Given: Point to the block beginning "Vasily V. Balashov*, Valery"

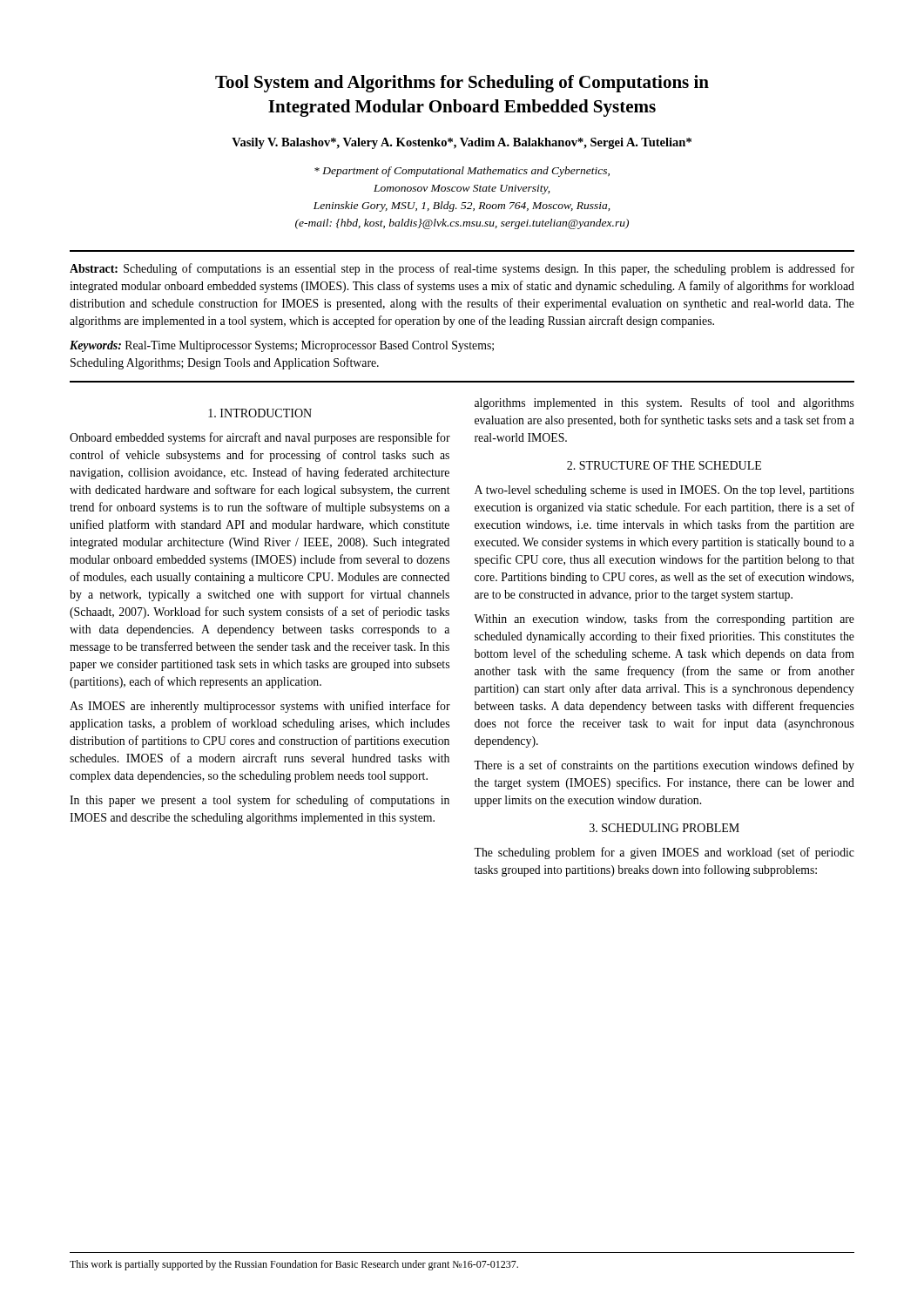Looking at the screenshot, I should (462, 142).
